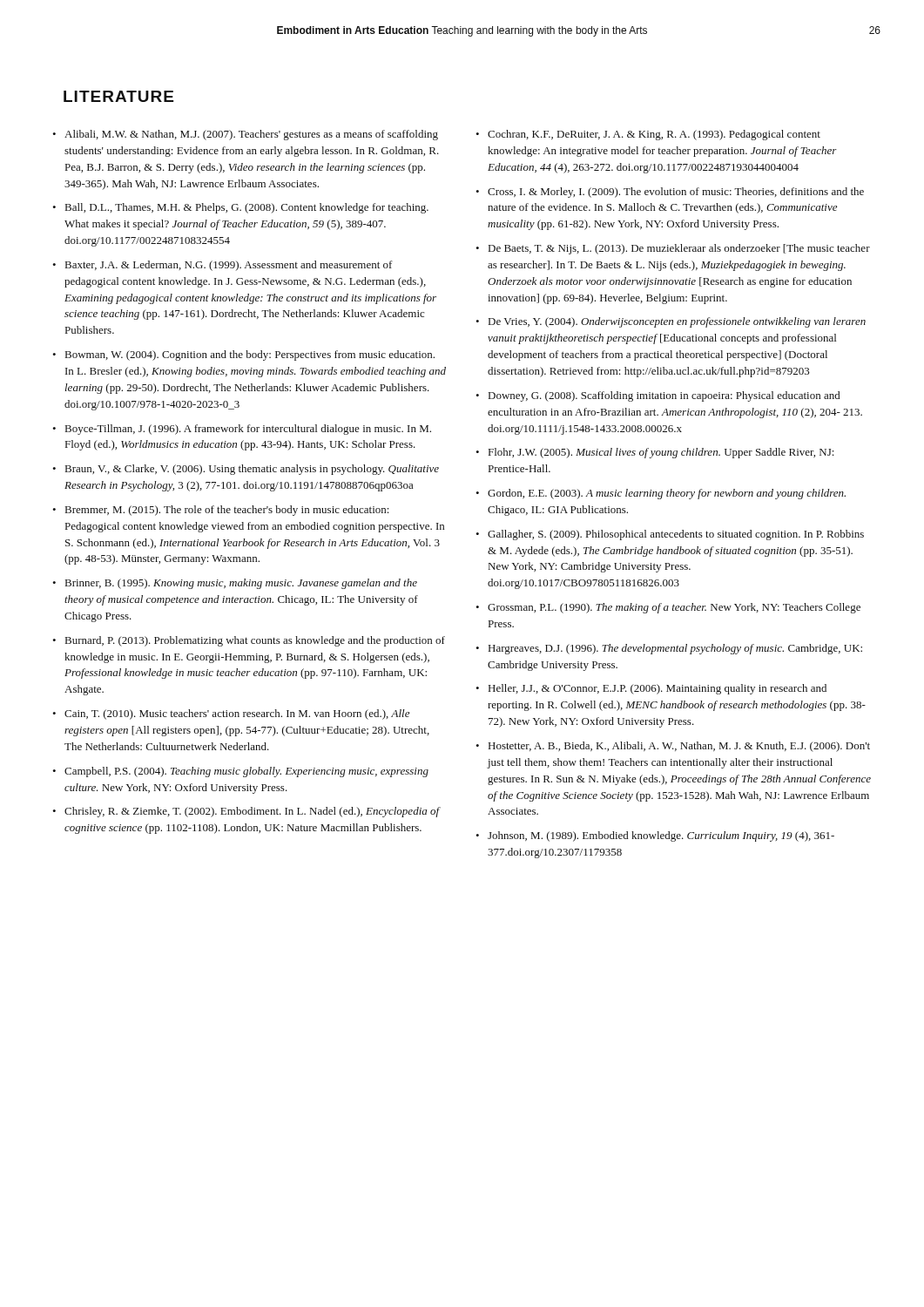The width and height of the screenshot is (924, 1307).
Task: Select the text starting "Johnson, M. (1989). Embodied knowledge. Curriculum Inquiry,"
Action: 661,844
